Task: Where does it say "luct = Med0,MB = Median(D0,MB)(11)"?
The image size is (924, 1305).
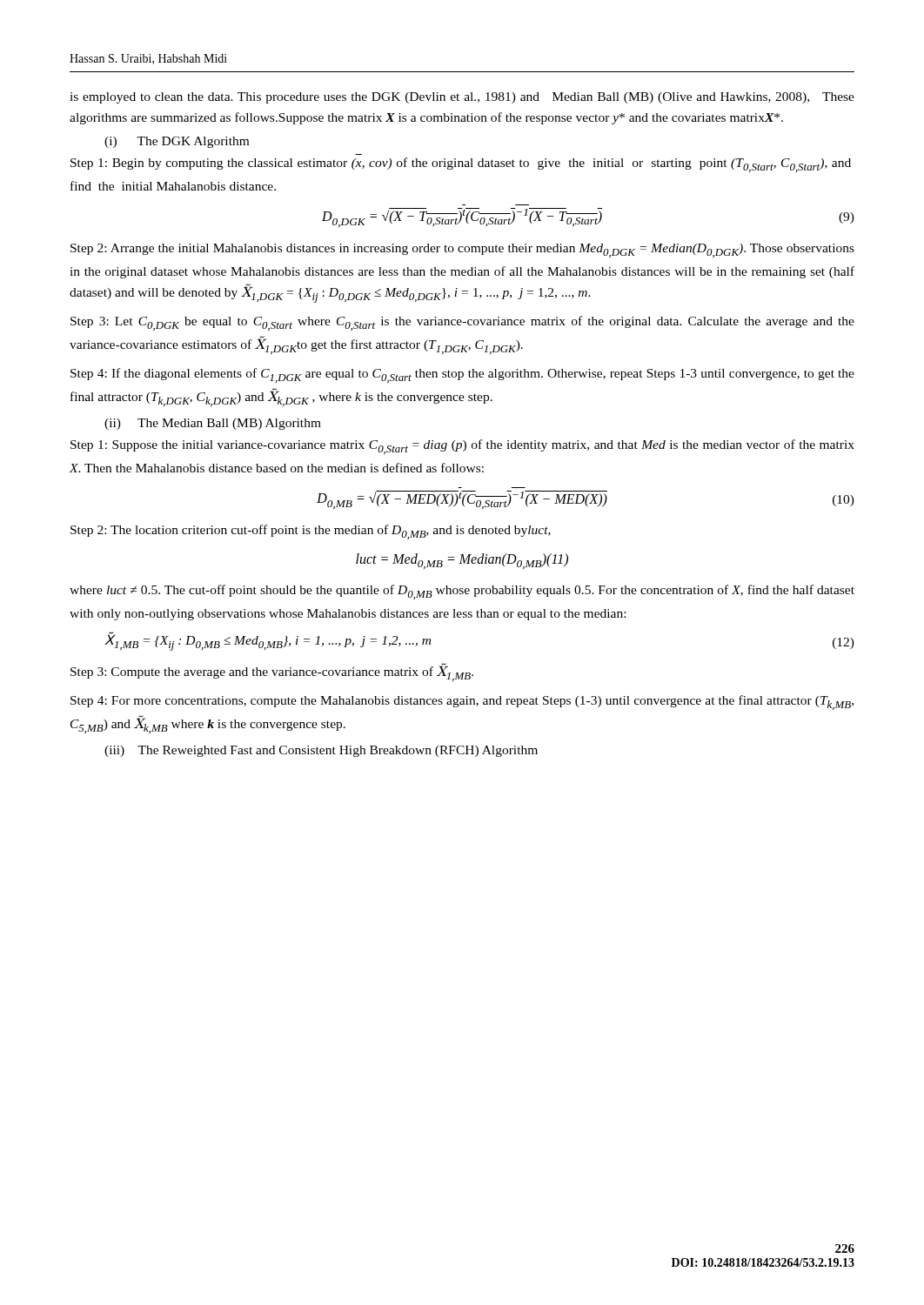Action: [462, 561]
